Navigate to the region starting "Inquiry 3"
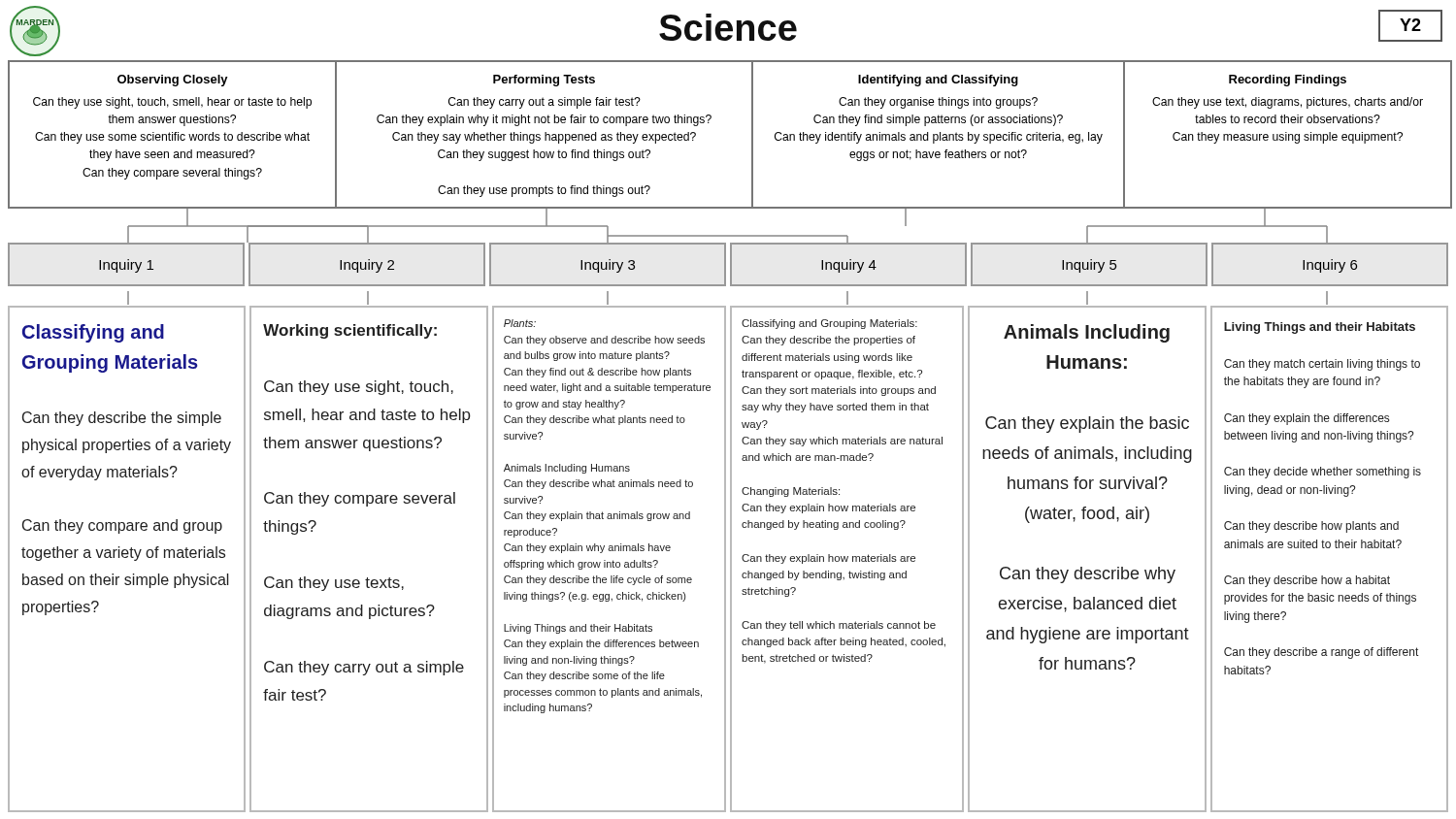 608,264
